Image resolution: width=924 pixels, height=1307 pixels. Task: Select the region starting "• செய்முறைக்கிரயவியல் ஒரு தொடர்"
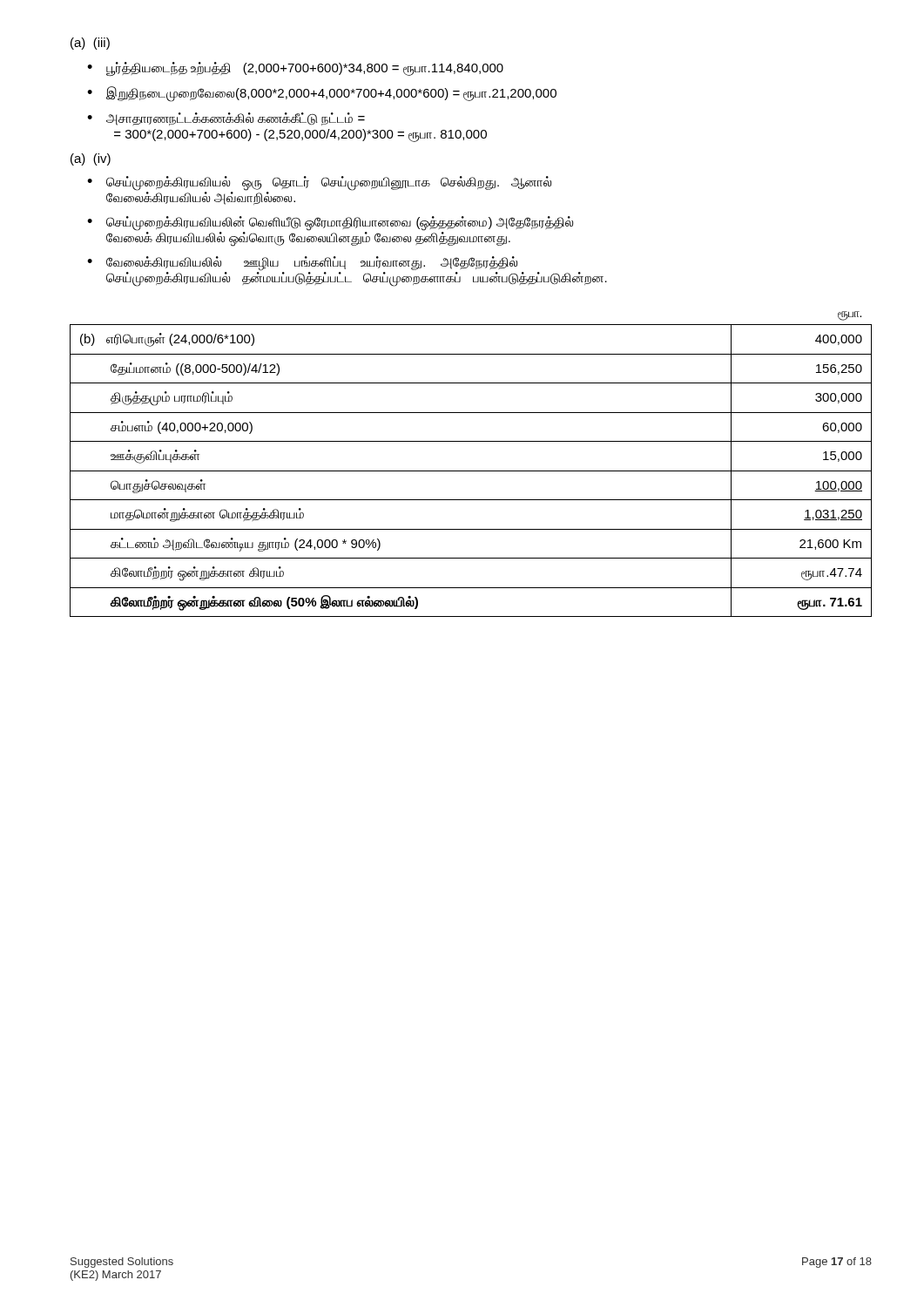tap(320, 190)
